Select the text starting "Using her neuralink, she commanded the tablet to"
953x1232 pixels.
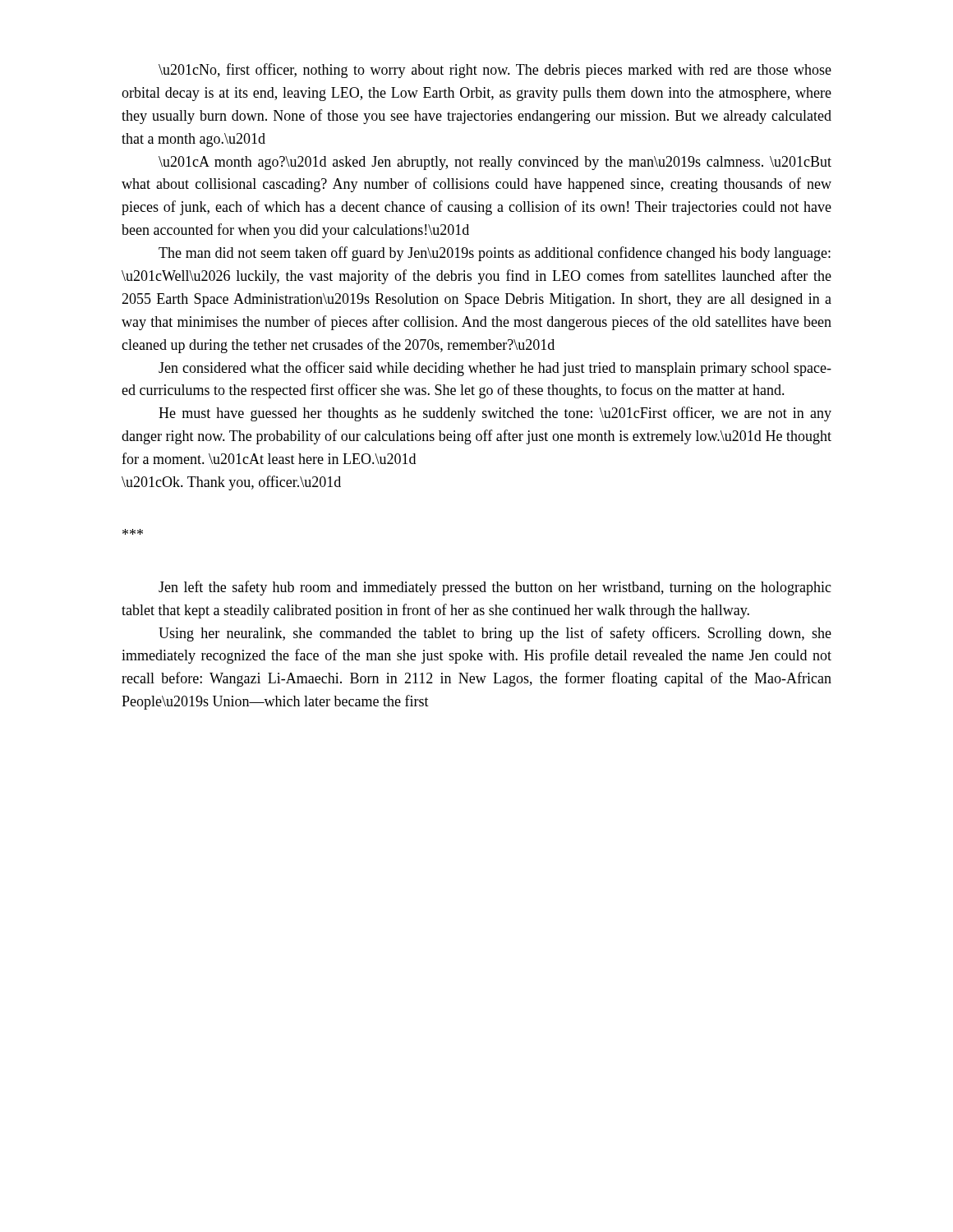click(x=476, y=668)
